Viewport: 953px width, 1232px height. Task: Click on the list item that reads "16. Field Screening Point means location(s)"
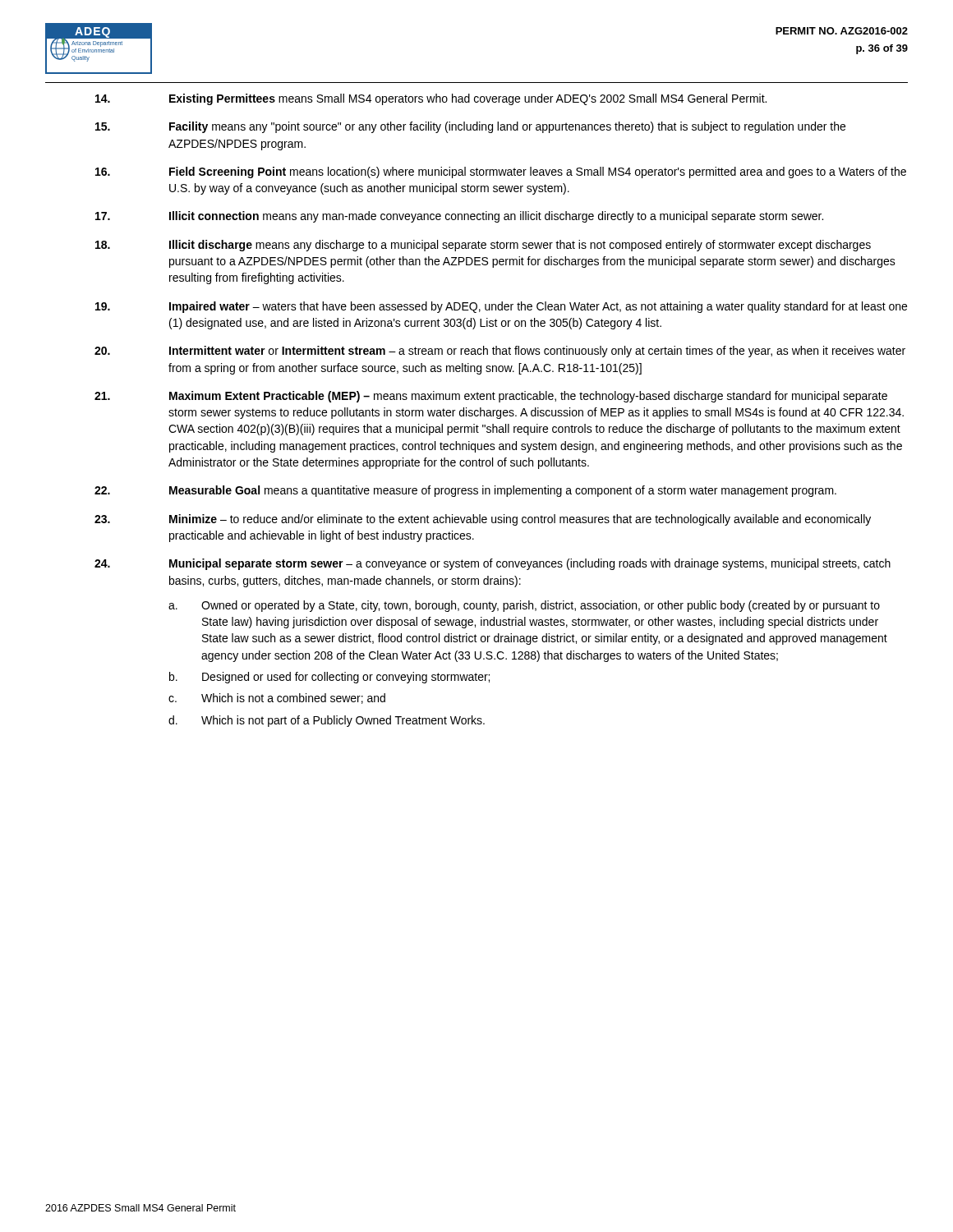[476, 180]
